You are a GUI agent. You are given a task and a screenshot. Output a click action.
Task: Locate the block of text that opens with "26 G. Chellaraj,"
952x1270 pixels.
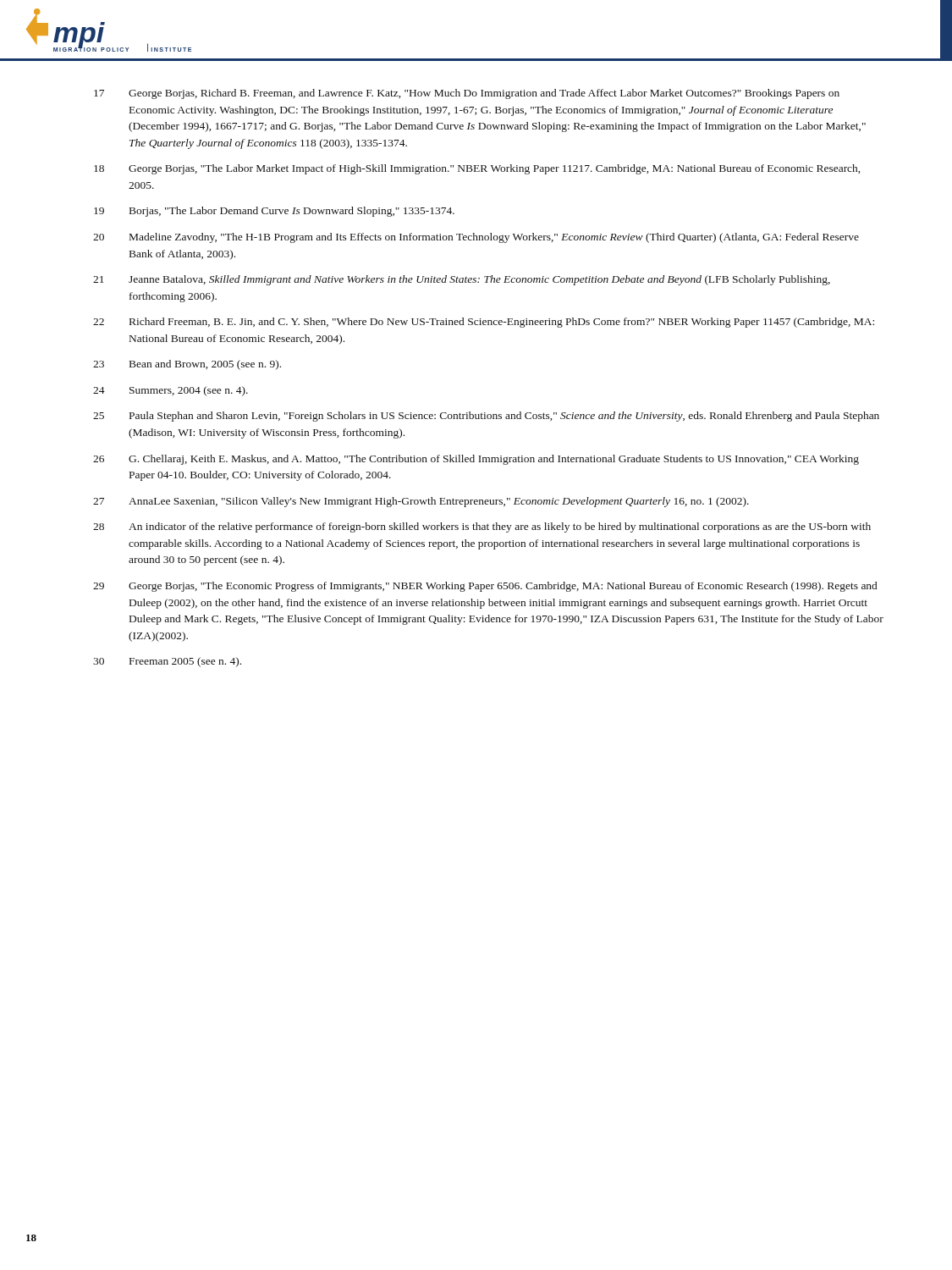pyautogui.click(x=489, y=467)
